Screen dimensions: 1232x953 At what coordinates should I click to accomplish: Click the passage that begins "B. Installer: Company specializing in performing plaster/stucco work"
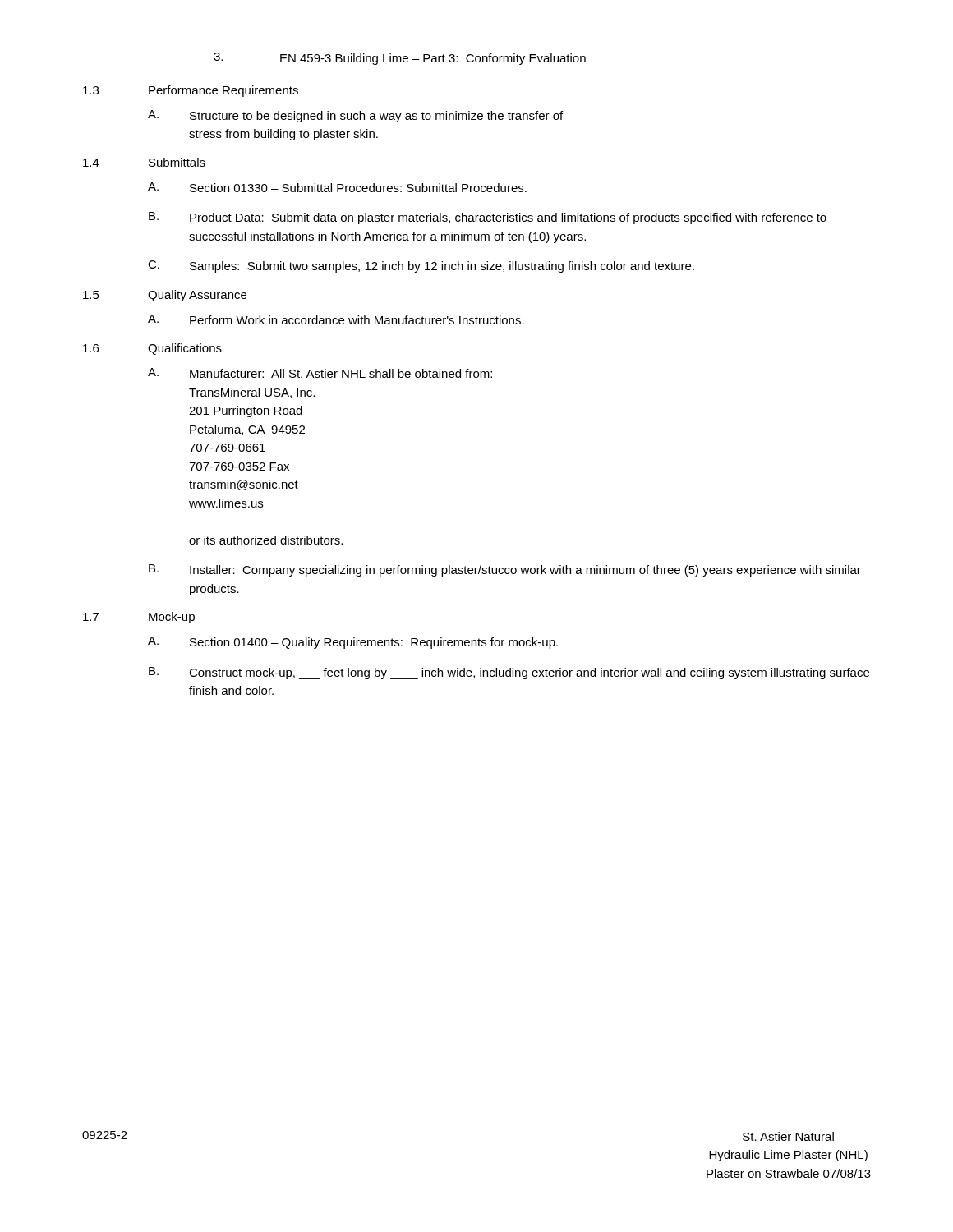click(509, 579)
